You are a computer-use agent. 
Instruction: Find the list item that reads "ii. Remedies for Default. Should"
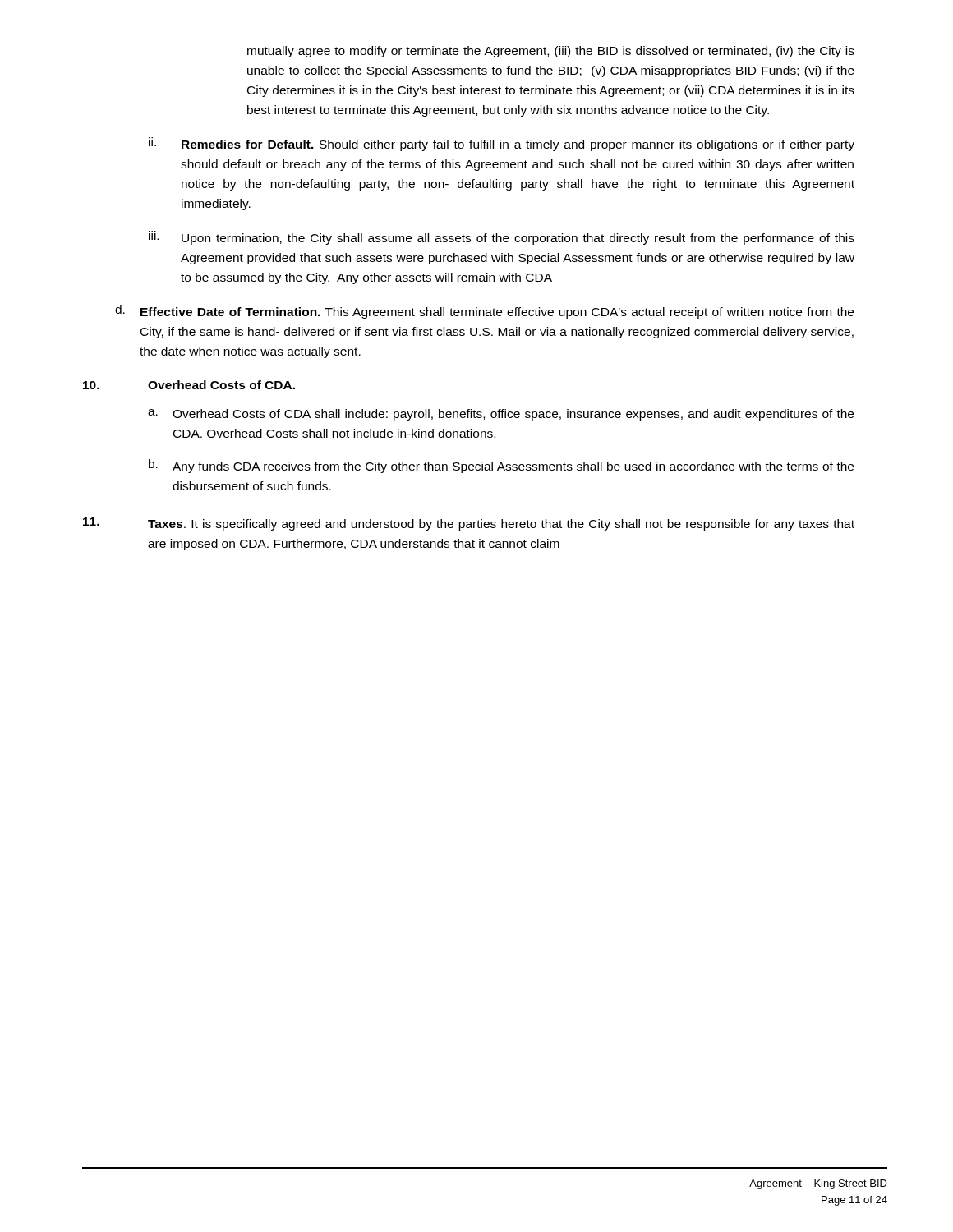coord(501,174)
